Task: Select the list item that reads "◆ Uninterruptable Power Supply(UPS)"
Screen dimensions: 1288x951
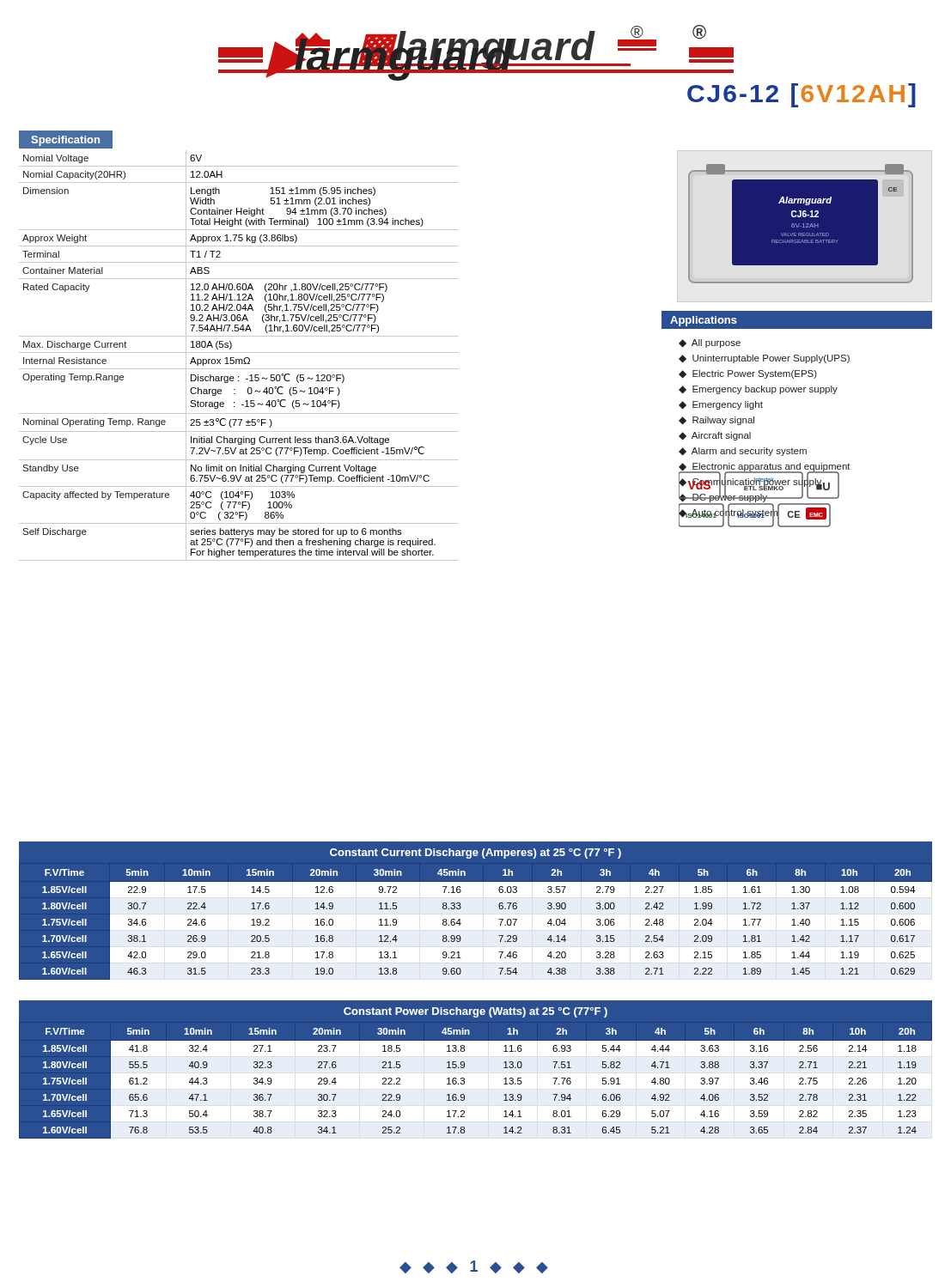Action: click(764, 358)
